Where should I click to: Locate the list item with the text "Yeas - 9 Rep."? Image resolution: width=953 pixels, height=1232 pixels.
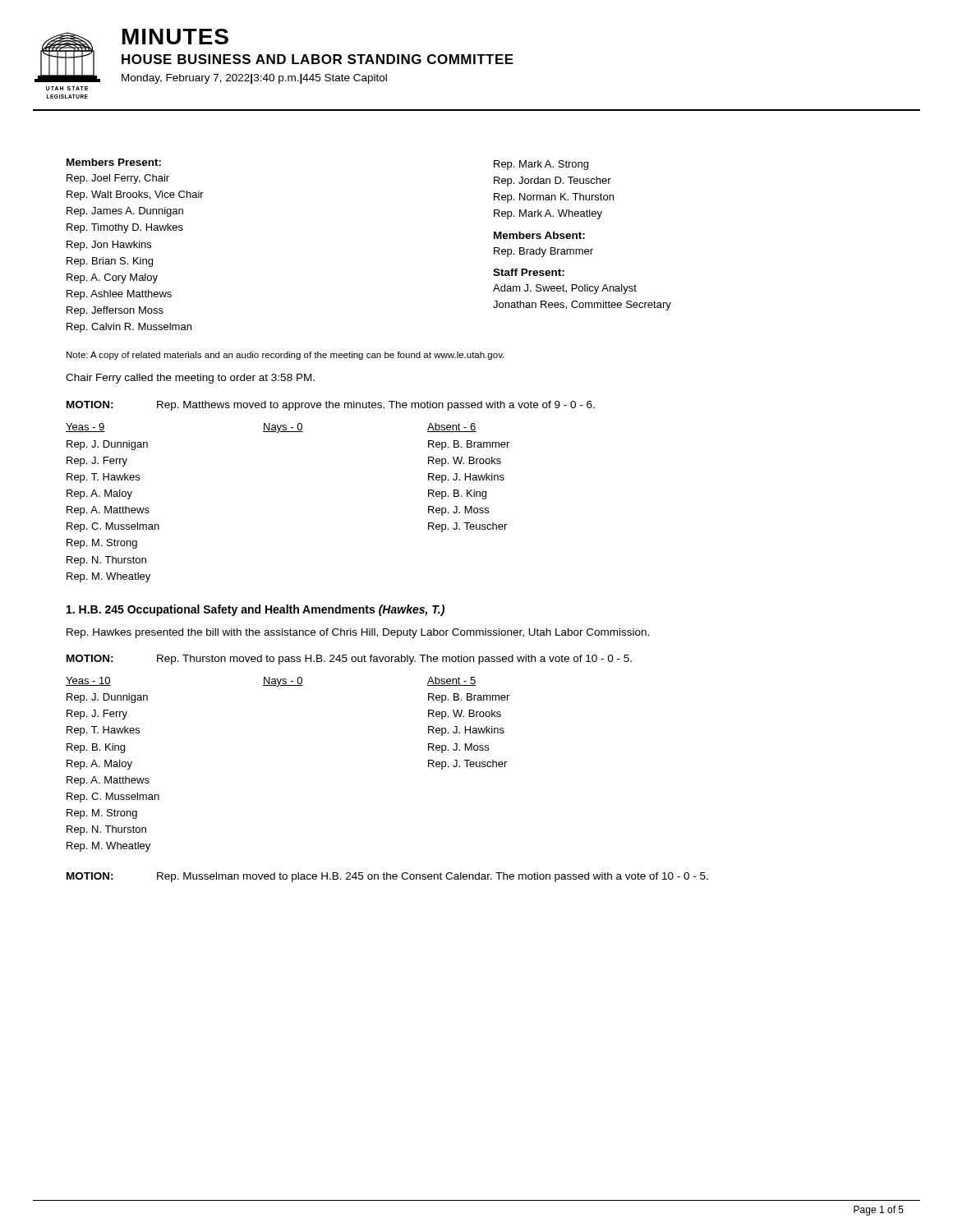coord(113,501)
